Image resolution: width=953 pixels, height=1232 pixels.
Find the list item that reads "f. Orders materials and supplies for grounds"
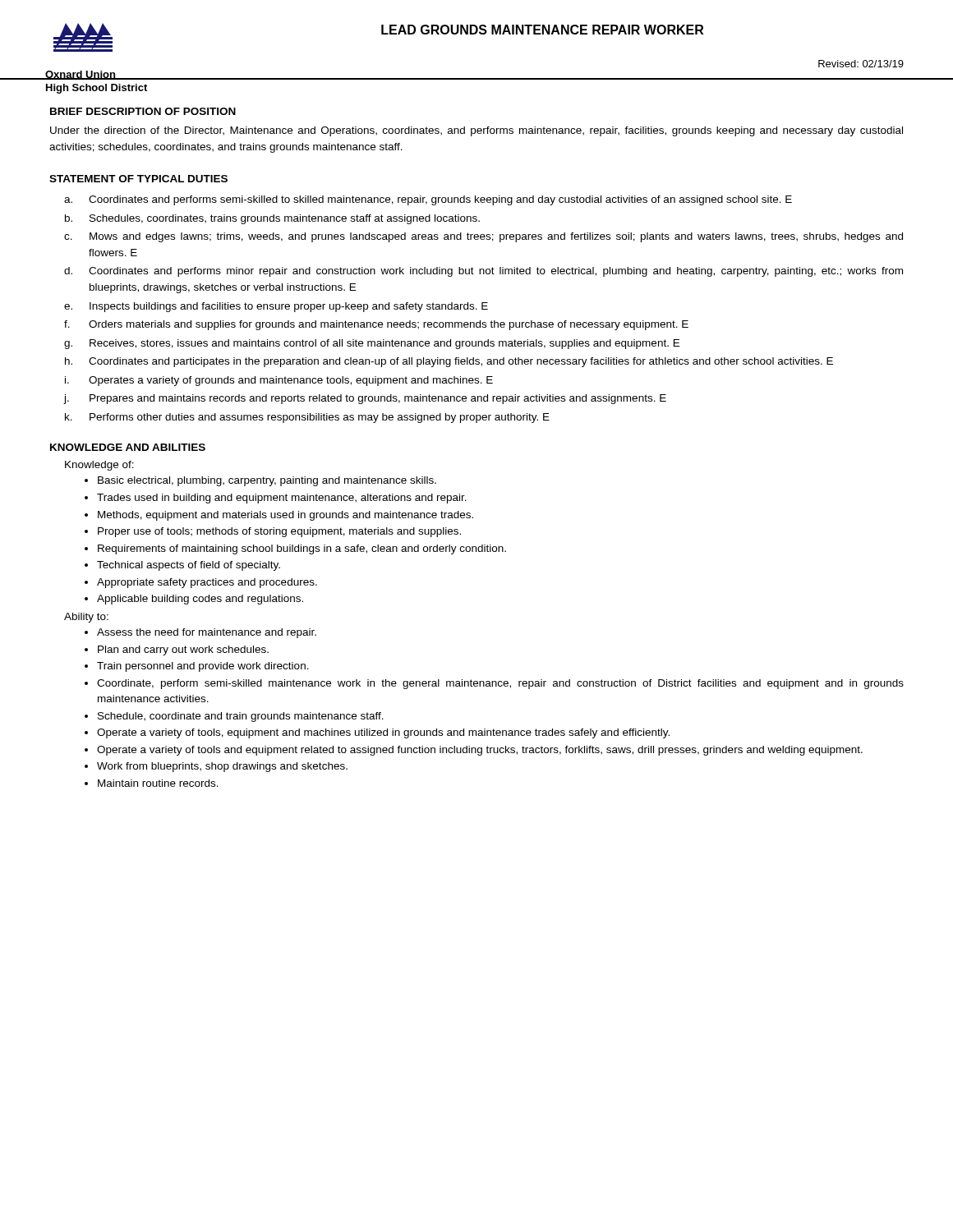[x=476, y=324]
